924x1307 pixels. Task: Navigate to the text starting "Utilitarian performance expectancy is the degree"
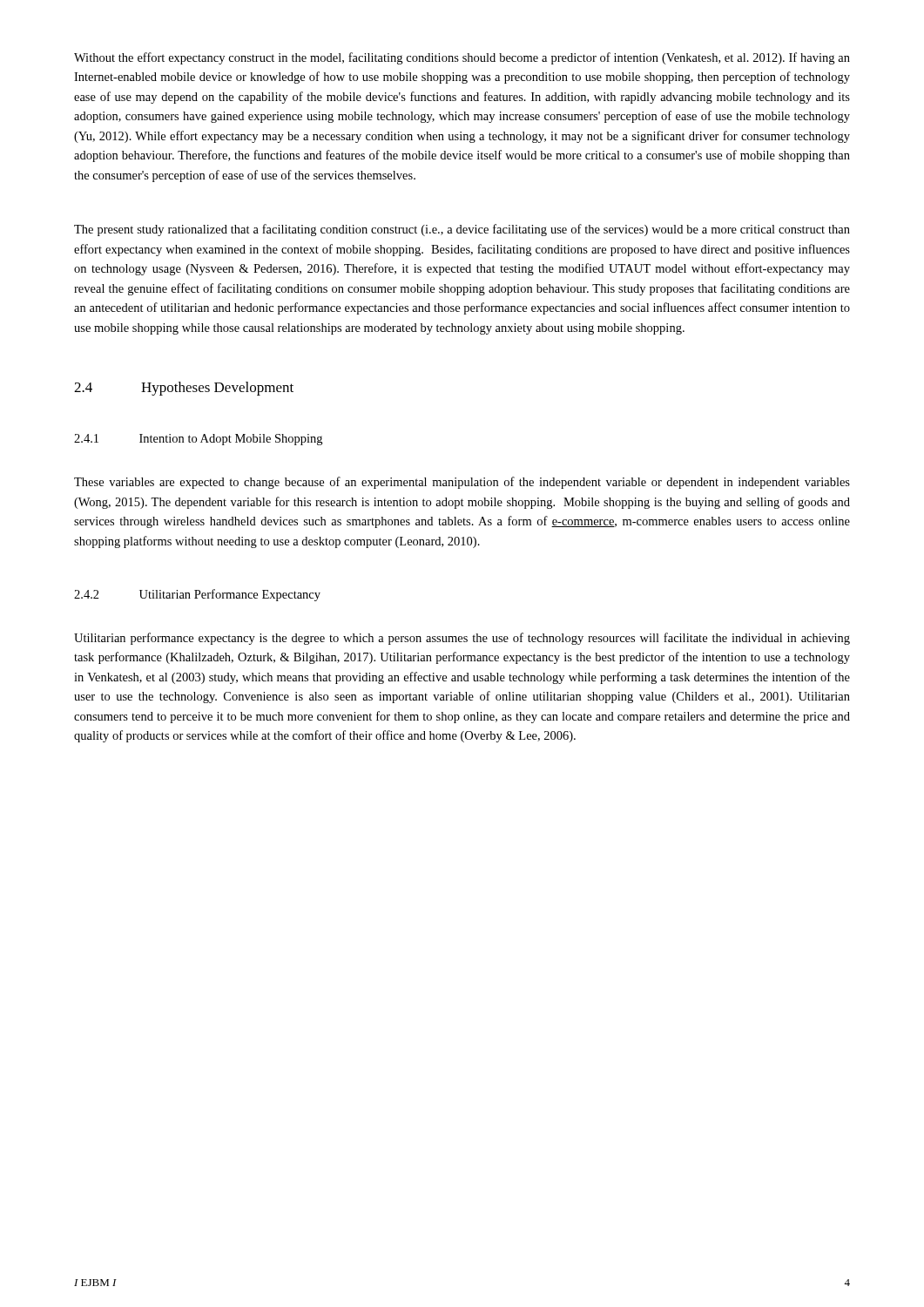[x=462, y=687]
